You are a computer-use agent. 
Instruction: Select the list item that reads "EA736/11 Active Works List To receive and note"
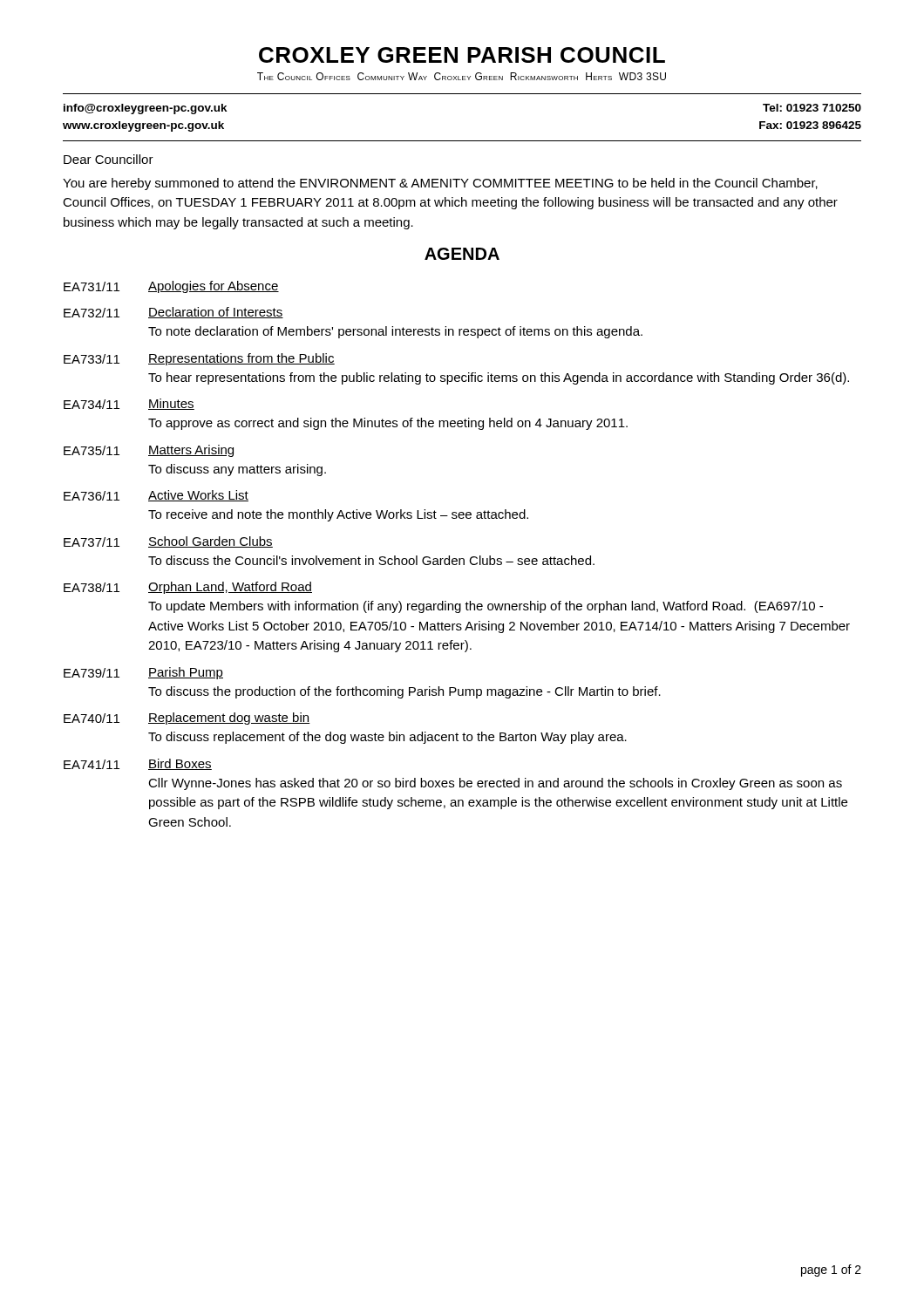[462, 510]
